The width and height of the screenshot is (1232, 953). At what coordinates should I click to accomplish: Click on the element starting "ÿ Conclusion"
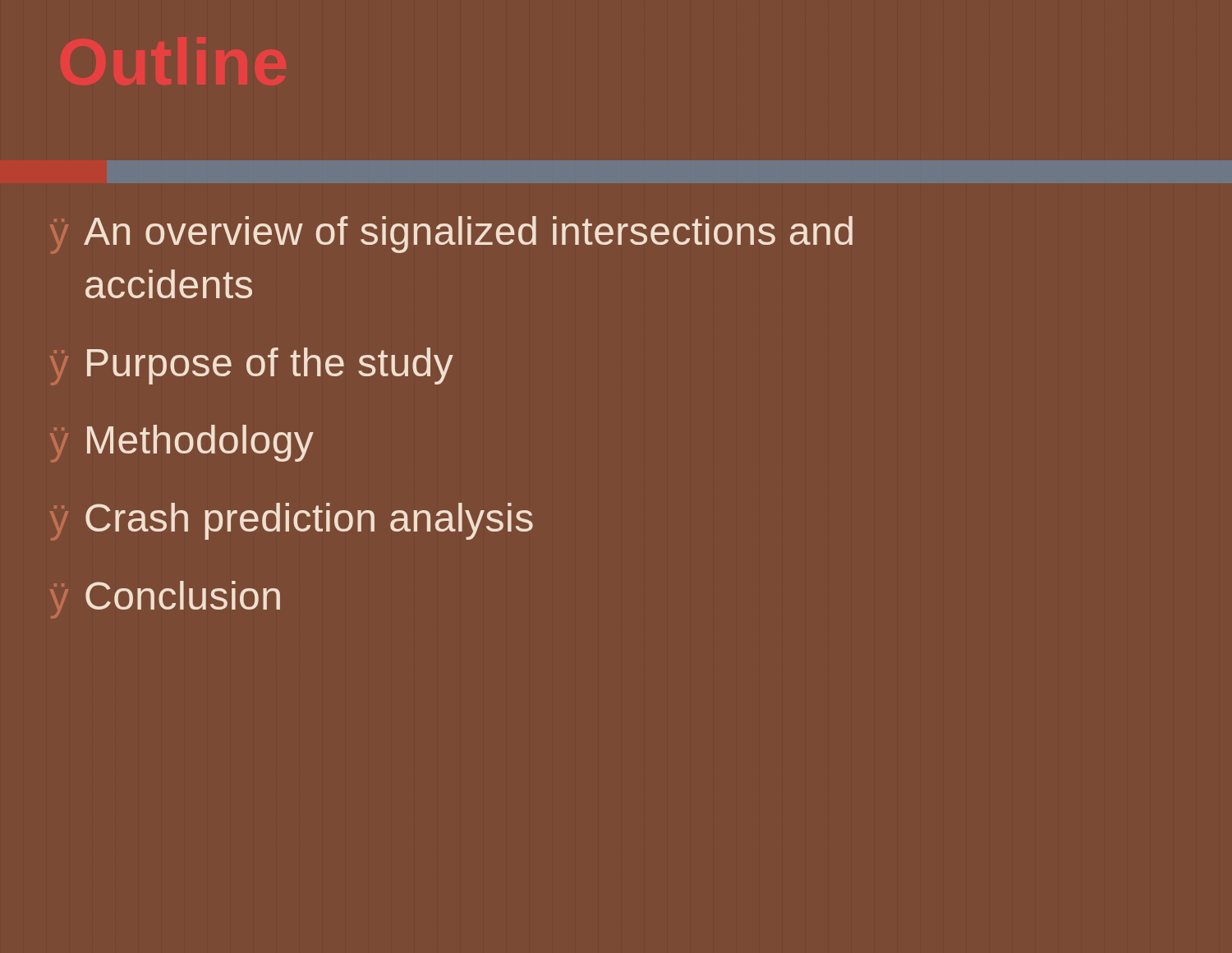166,597
